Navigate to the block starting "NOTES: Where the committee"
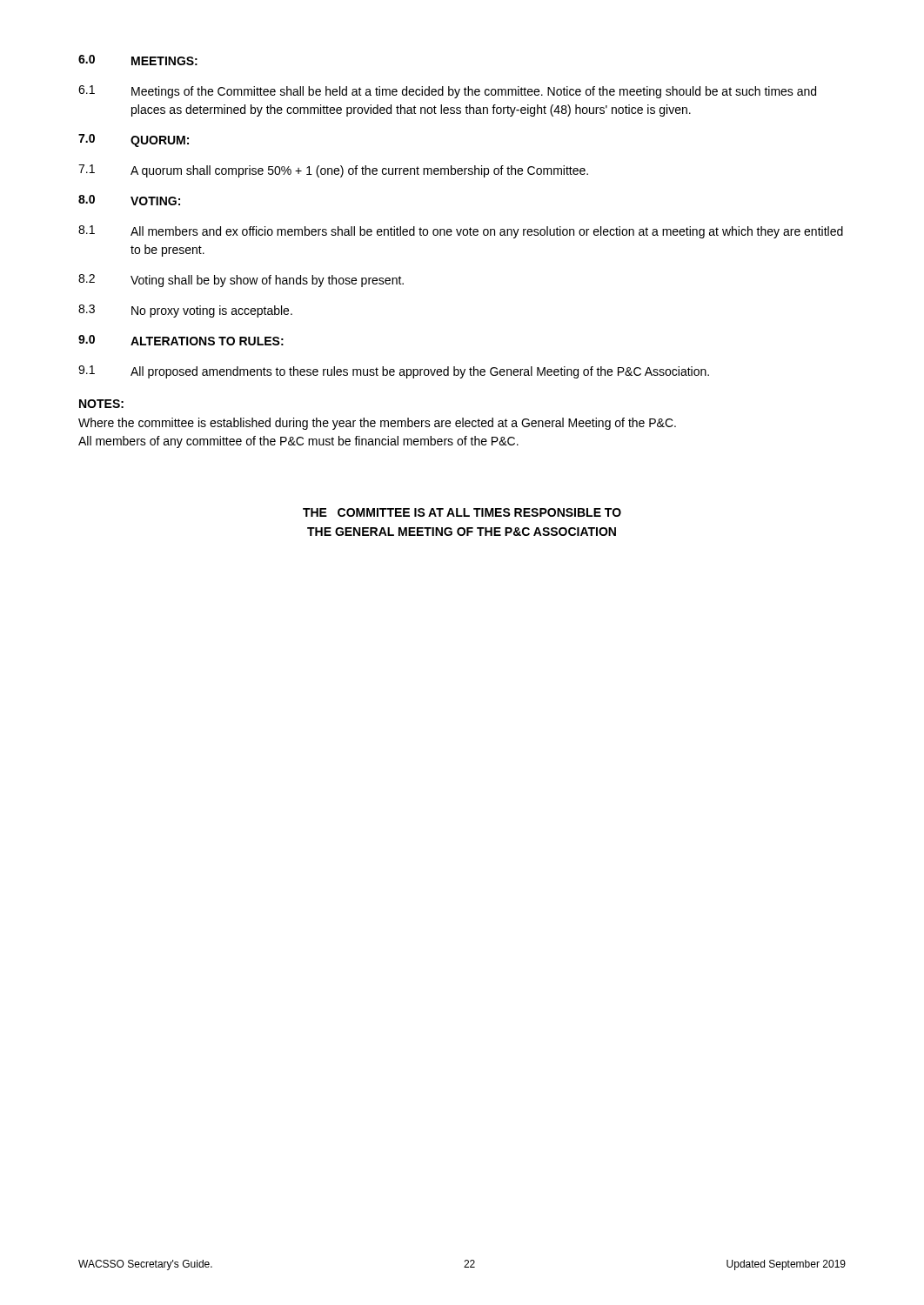Image resolution: width=924 pixels, height=1305 pixels. [462, 424]
